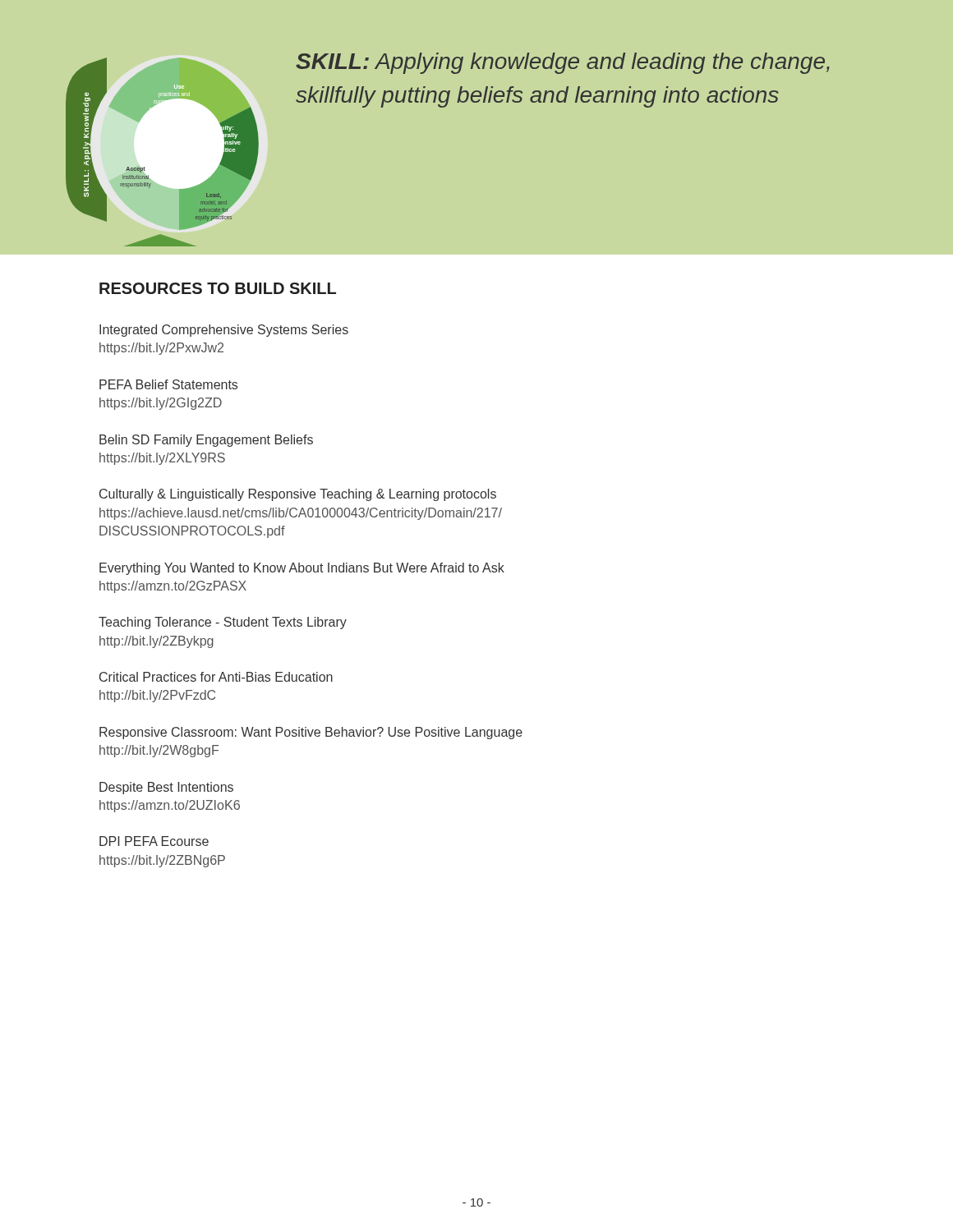Locate the passage starting "Everything You Wanted"
Viewport: 953px width, 1232px height.
(x=468, y=577)
